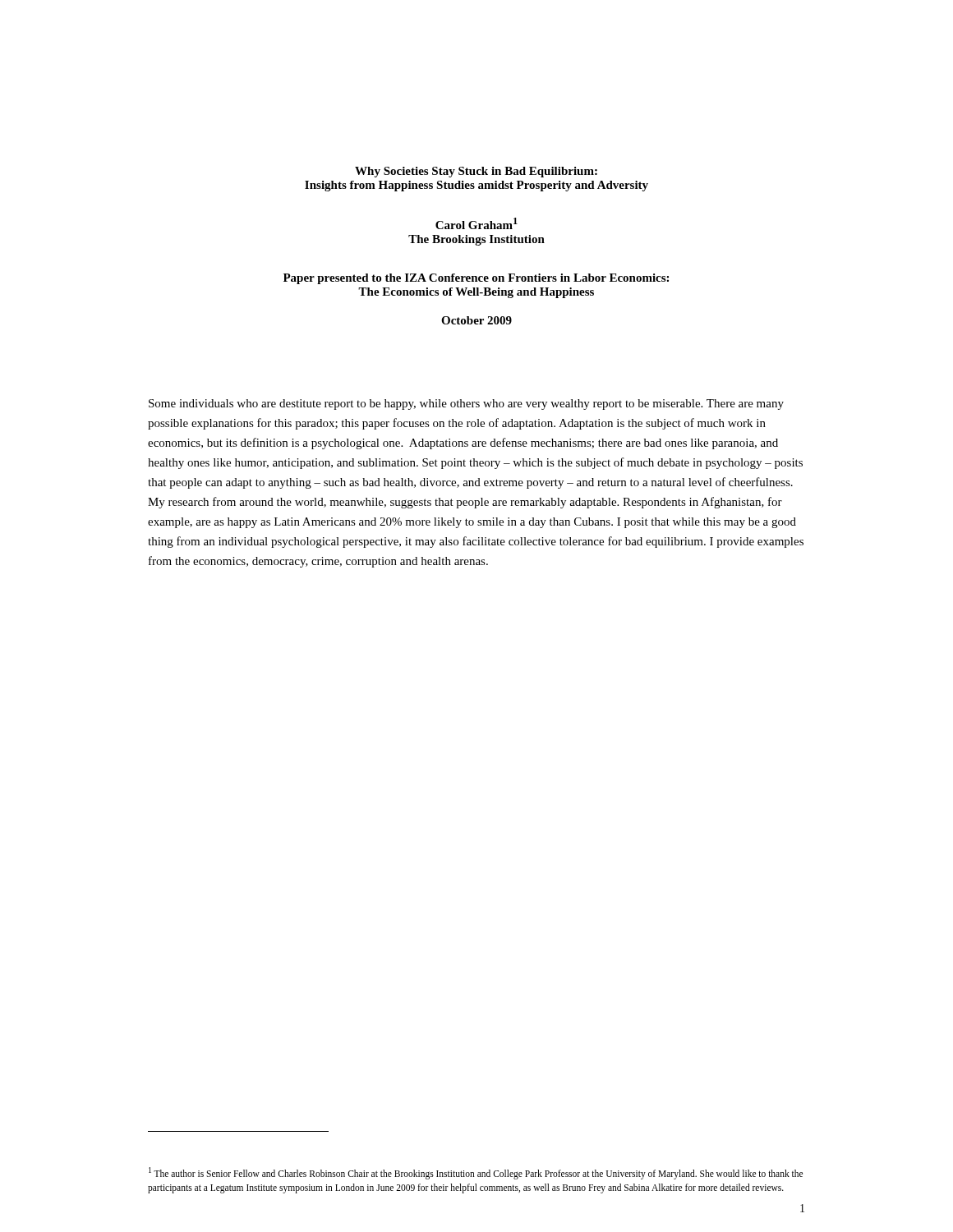Select the passage starting "1 The author"
The height and width of the screenshot is (1232, 953).
tap(476, 1179)
